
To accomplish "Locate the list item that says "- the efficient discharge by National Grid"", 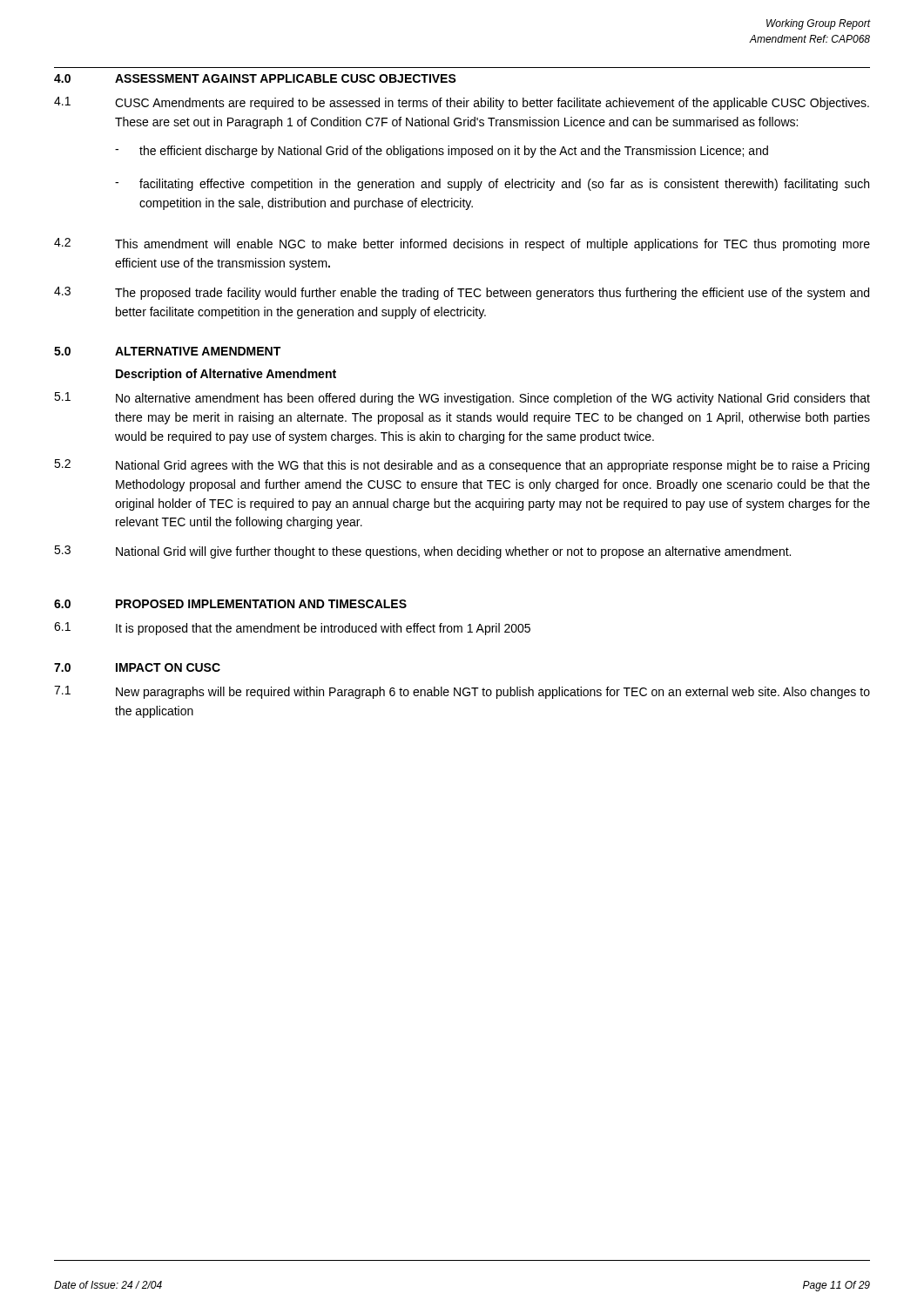I will (x=492, y=152).
